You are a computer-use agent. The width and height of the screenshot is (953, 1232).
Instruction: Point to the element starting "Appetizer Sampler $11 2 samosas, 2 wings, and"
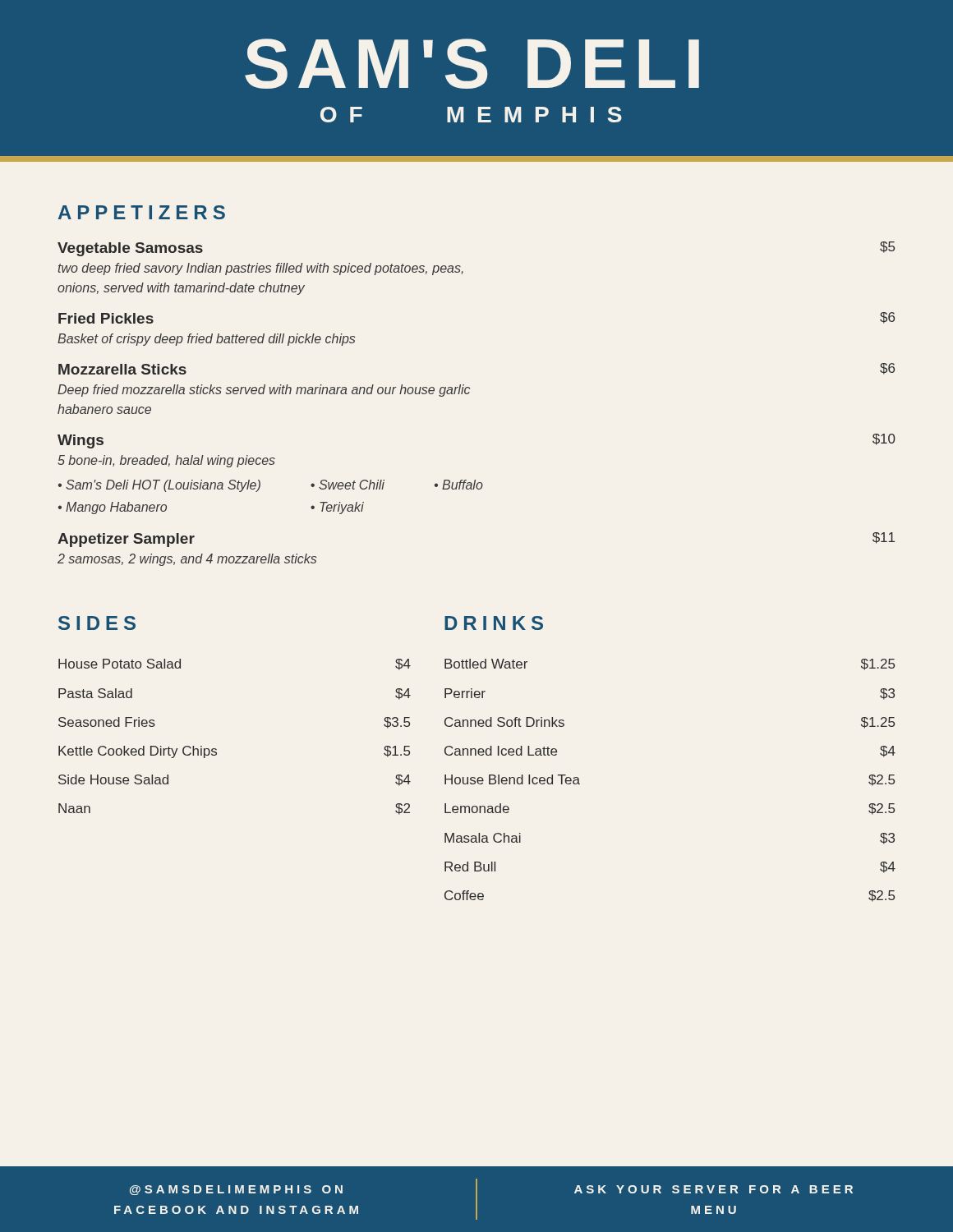(126, 539)
